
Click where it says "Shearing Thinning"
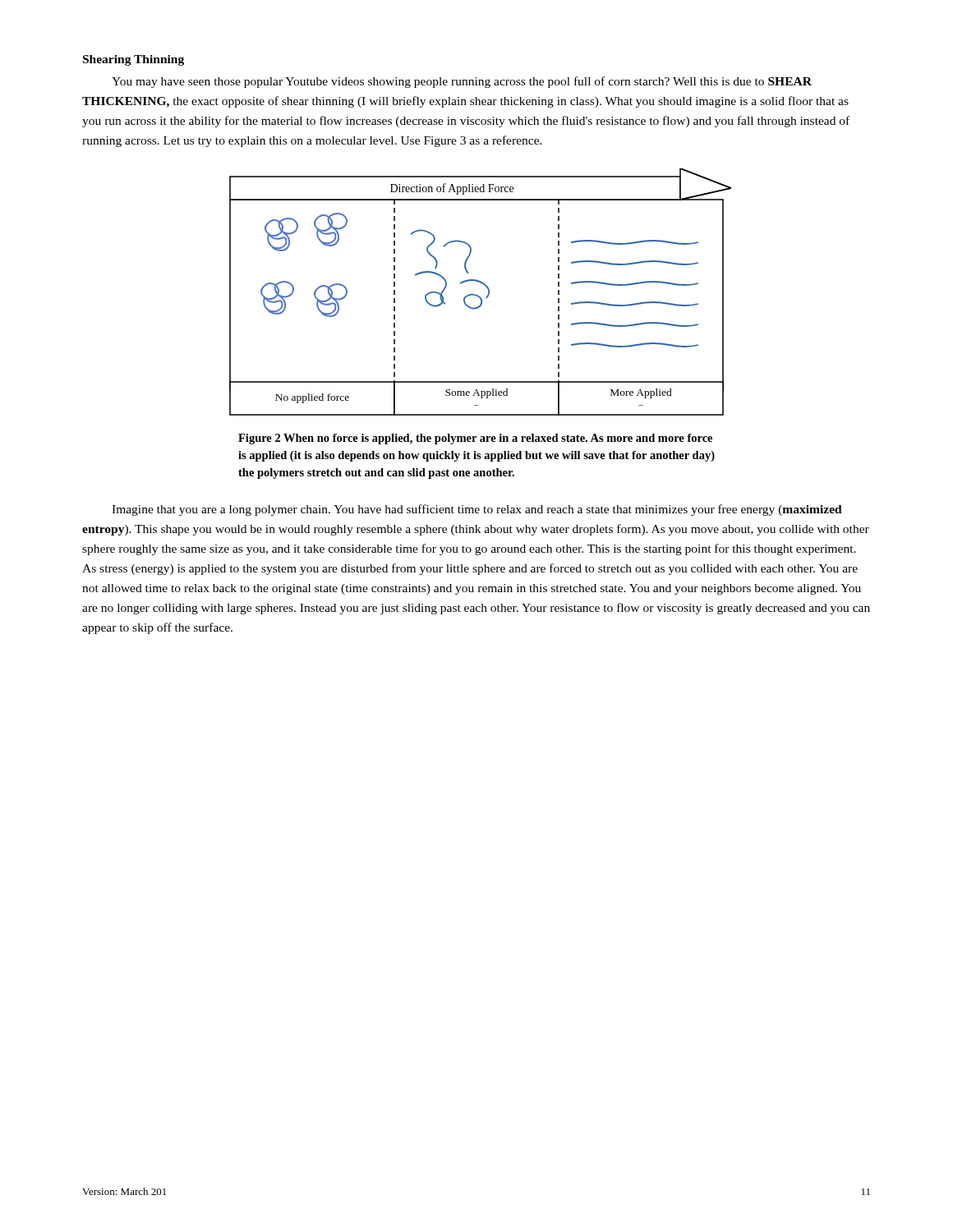pyautogui.click(x=133, y=59)
